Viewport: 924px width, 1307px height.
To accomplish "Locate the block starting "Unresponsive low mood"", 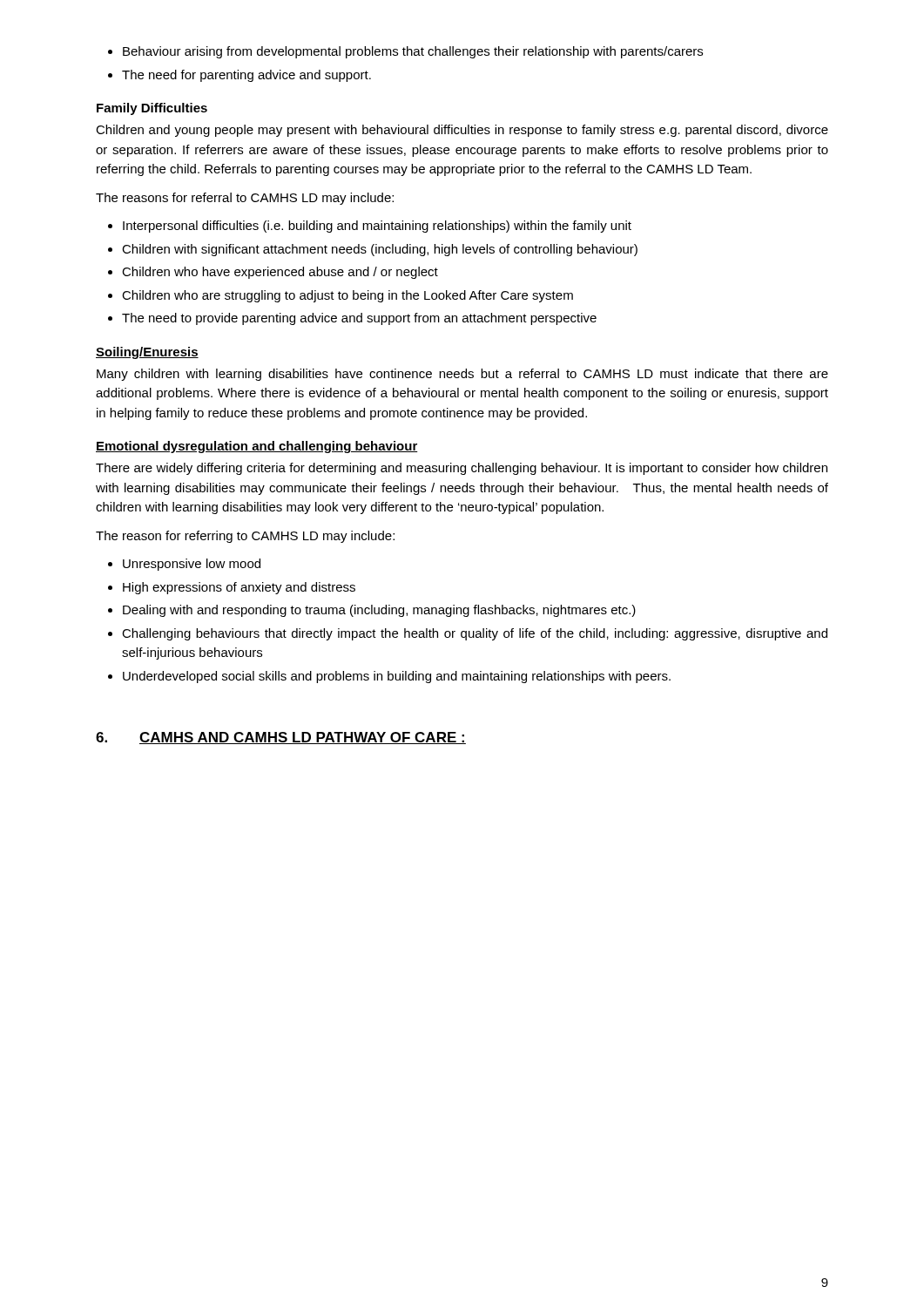I will tap(192, 563).
